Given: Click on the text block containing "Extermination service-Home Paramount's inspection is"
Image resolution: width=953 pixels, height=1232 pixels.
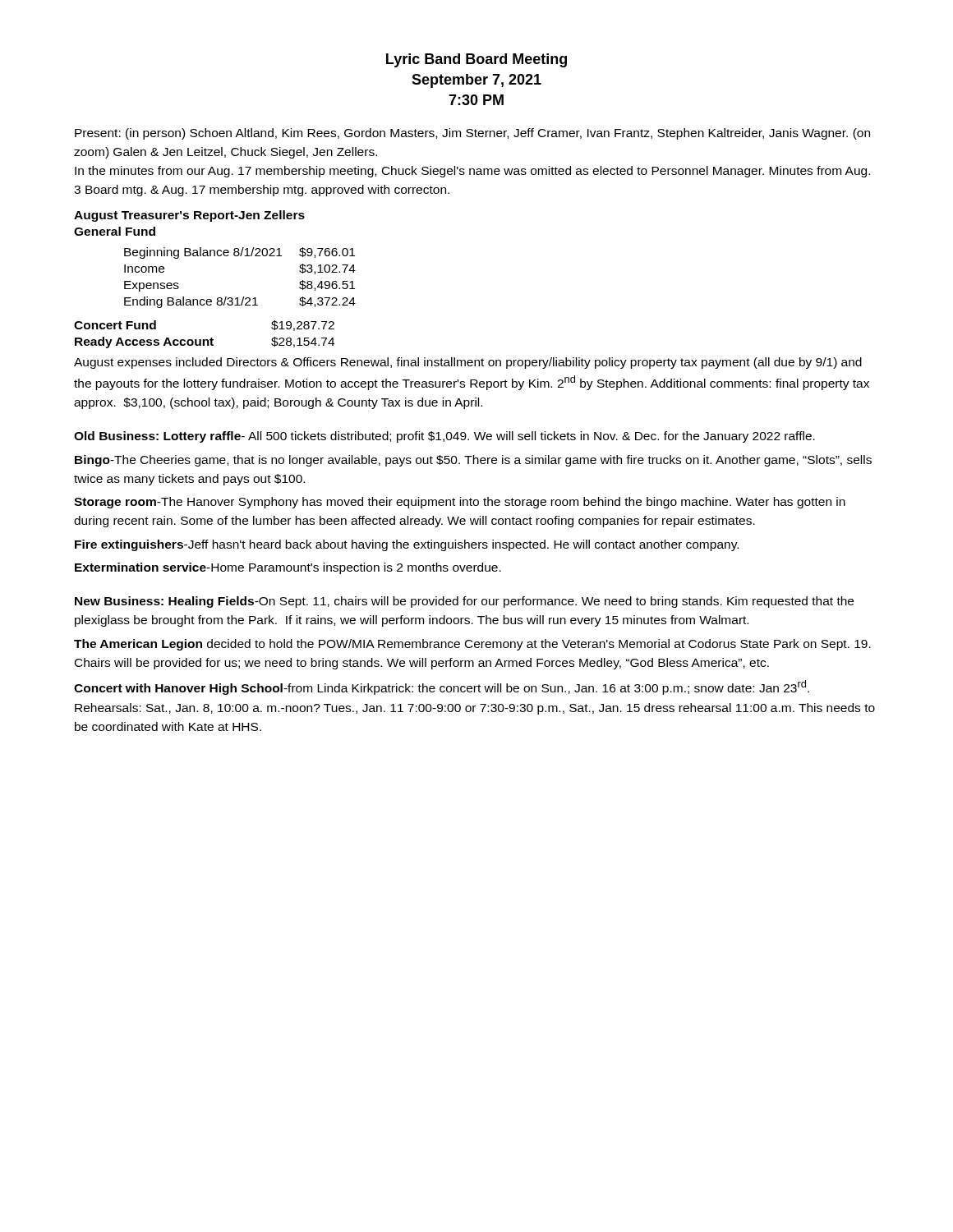Looking at the screenshot, I should (288, 567).
